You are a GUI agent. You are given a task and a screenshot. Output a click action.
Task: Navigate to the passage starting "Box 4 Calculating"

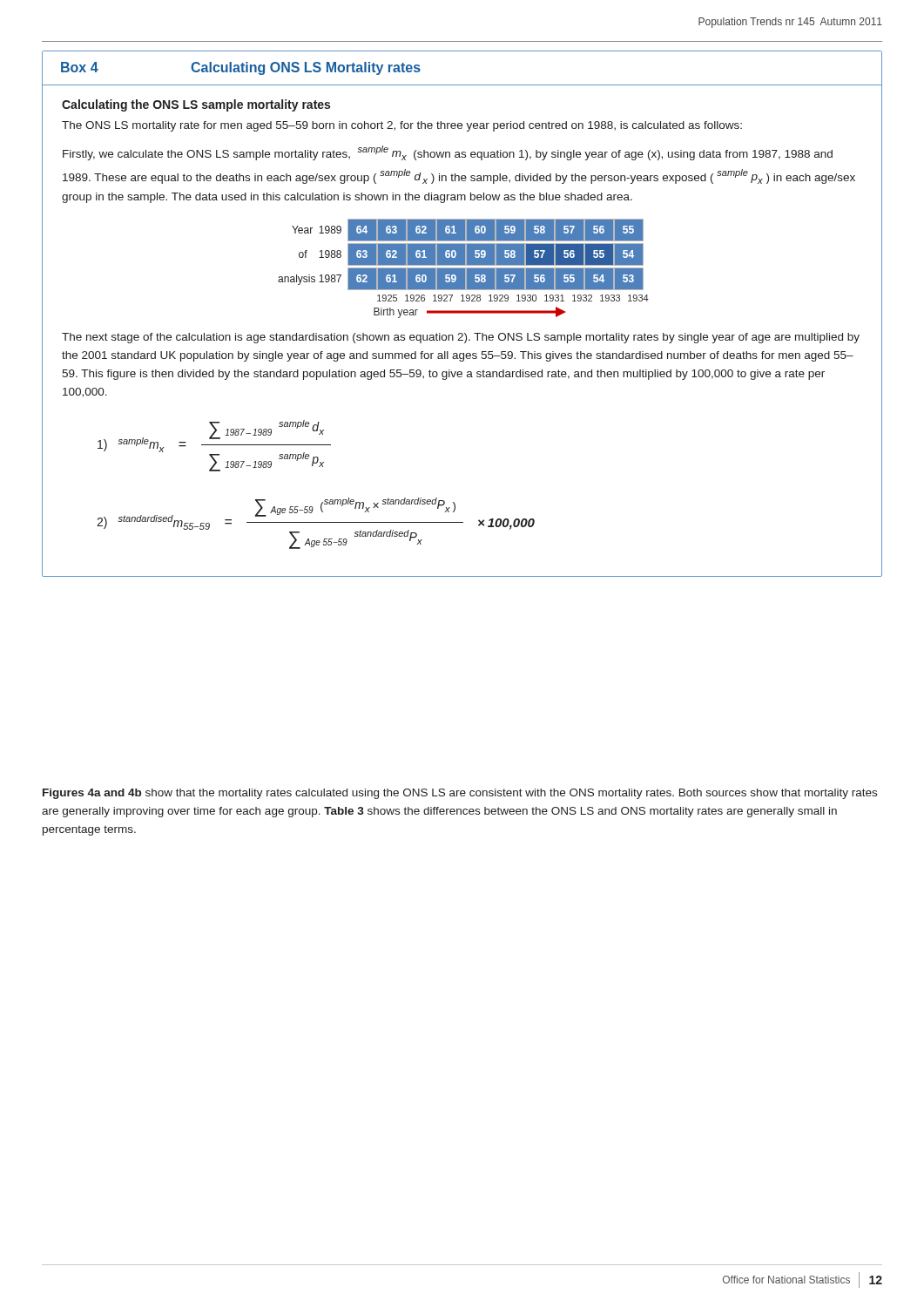[240, 68]
